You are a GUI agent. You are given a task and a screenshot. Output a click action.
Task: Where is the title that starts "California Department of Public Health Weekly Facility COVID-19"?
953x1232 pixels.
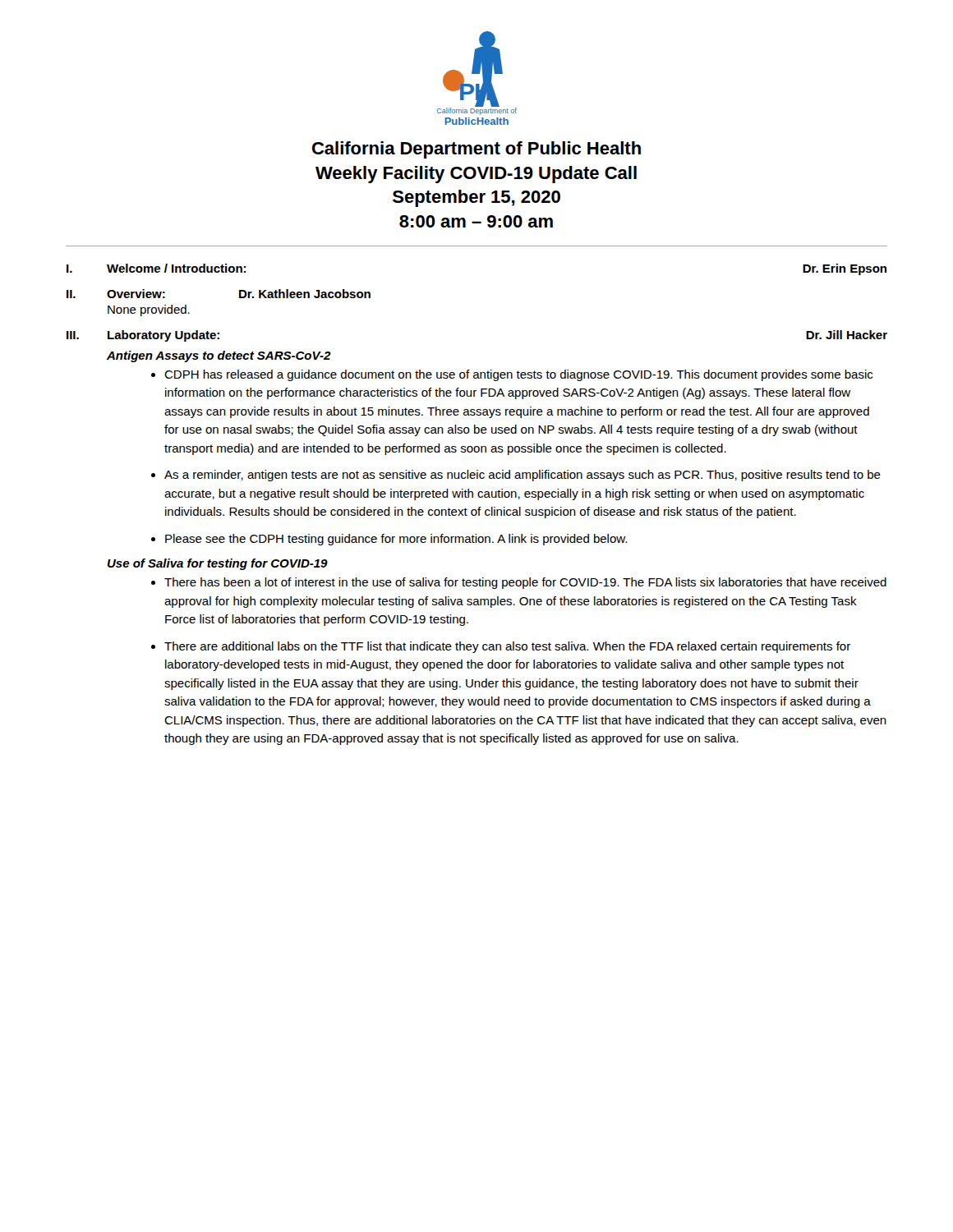pyautogui.click(x=476, y=185)
